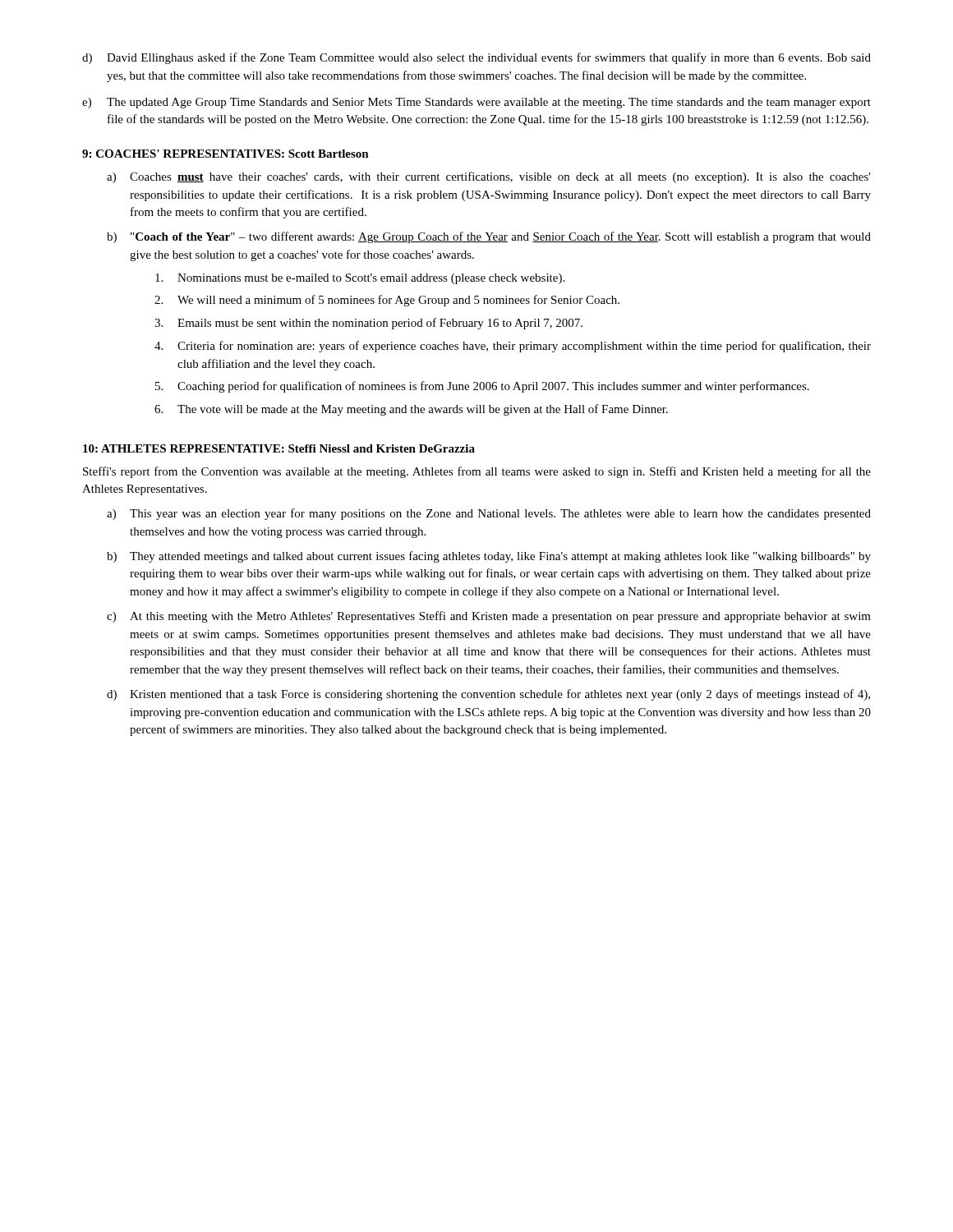Point to the block beginning "a) Coaches must have"

(x=489, y=195)
